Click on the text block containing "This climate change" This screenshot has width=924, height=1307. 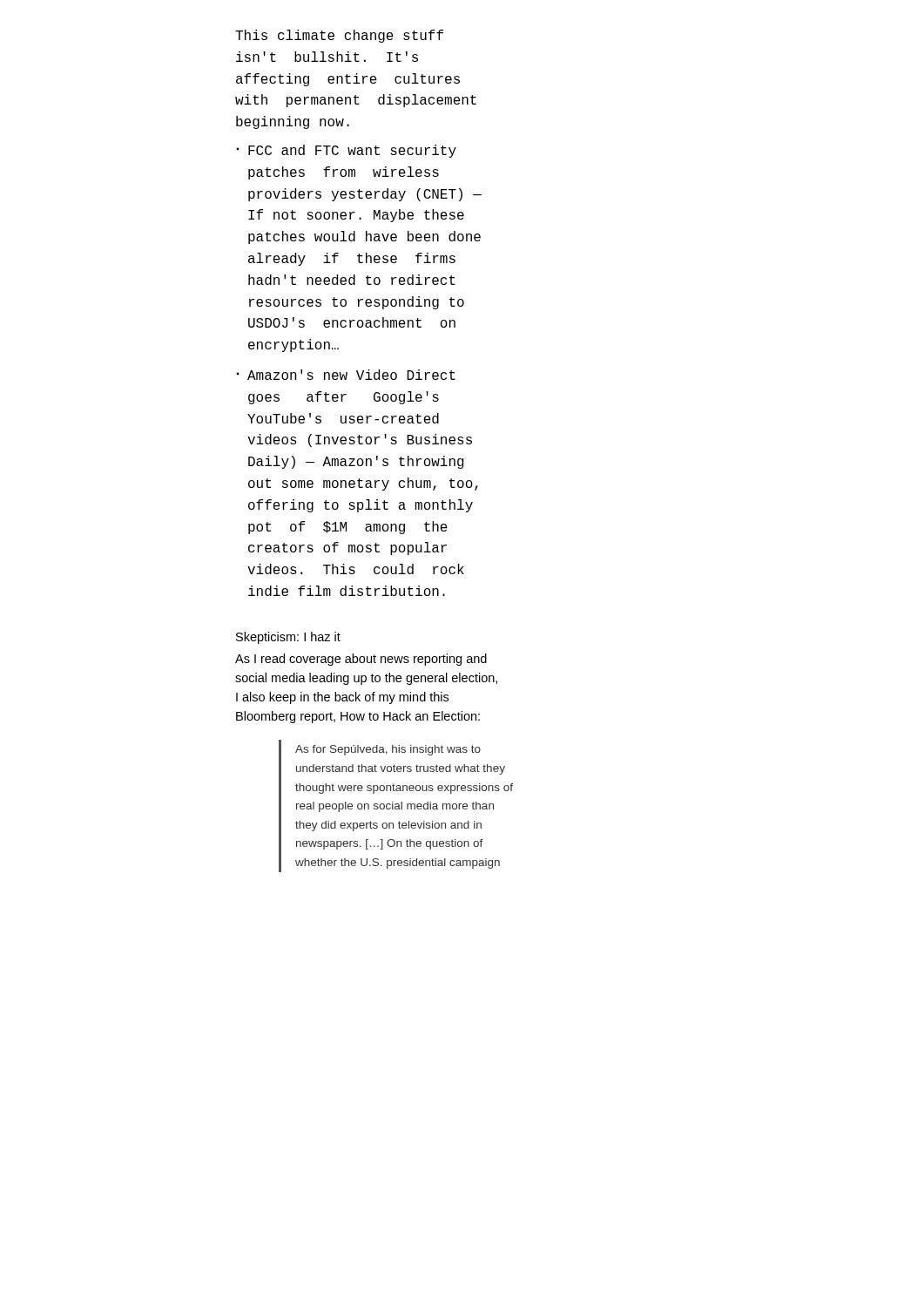pyautogui.click(x=356, y=80)
